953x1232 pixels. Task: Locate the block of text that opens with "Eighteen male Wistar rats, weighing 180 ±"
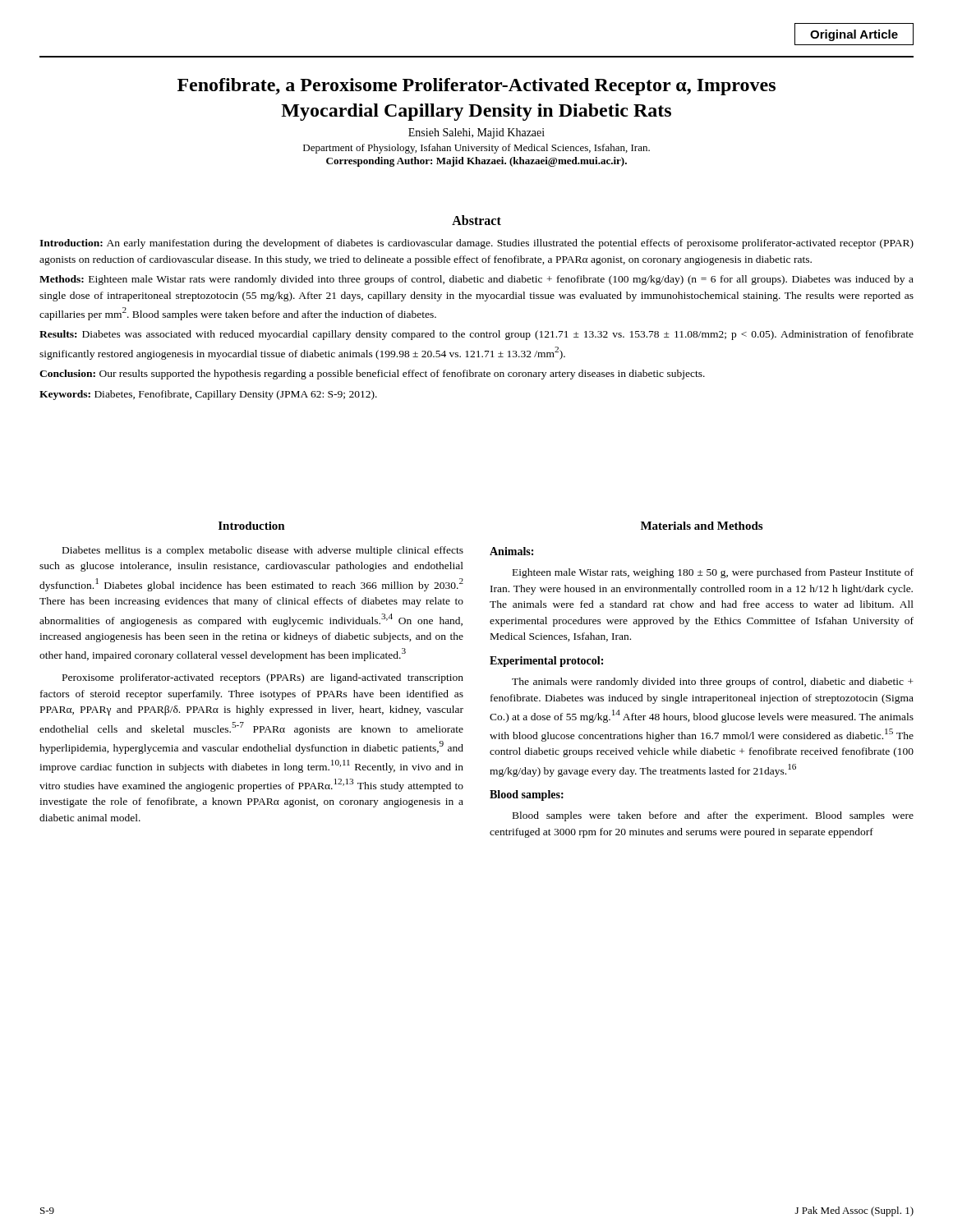click(x=702, y=604)
